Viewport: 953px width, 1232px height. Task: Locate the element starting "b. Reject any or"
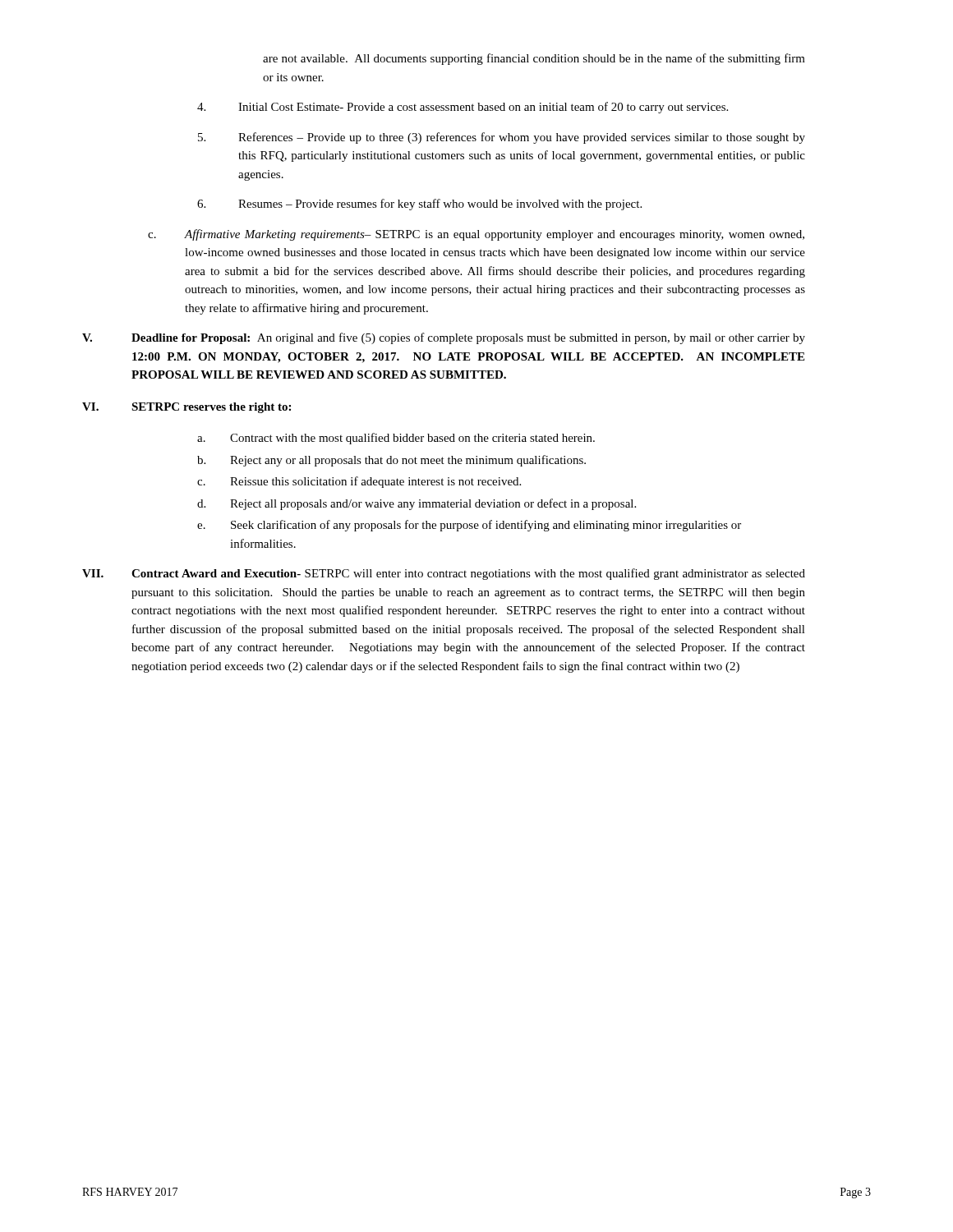(x=501, y=460)
